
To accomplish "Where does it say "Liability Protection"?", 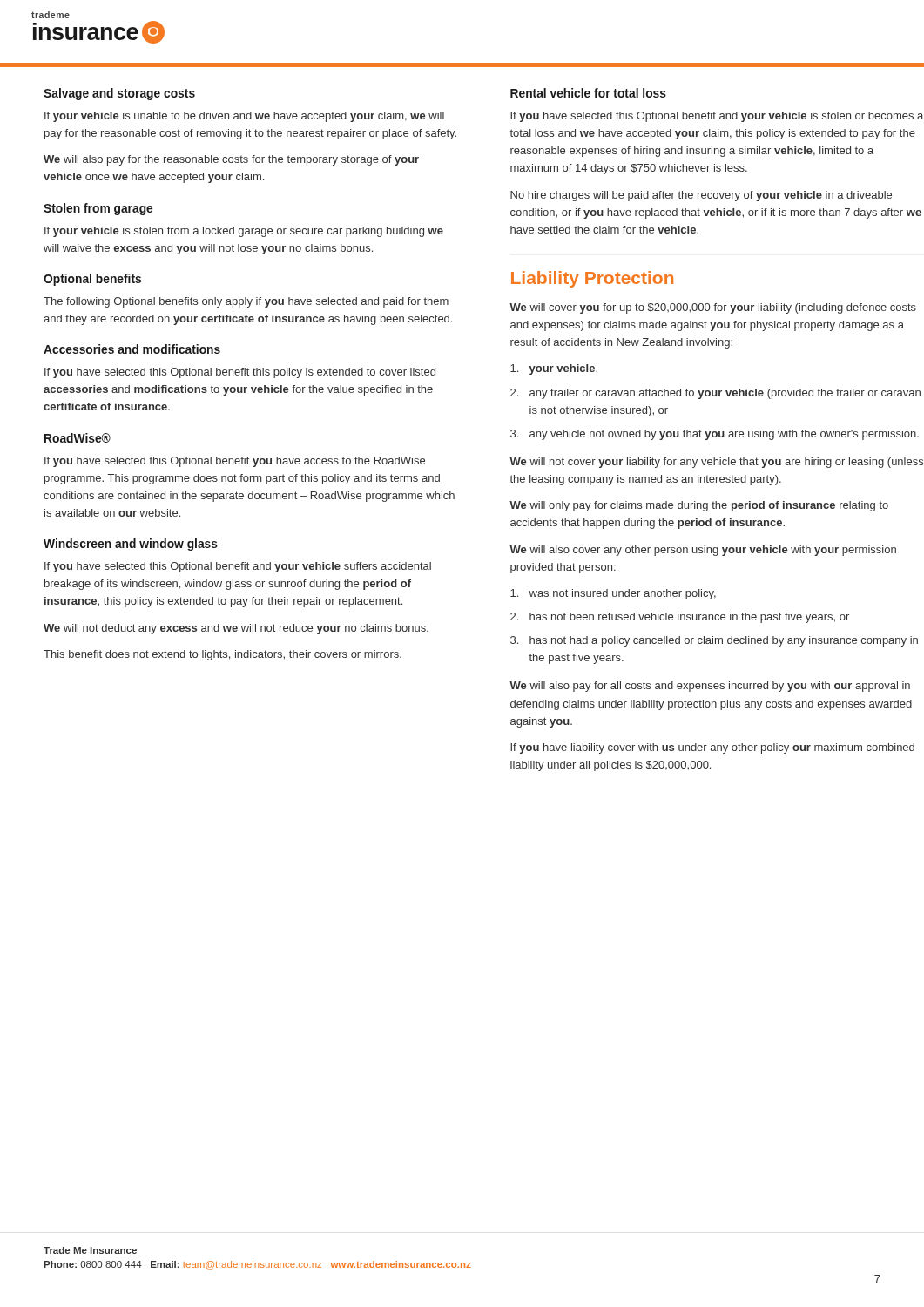I will coord(592,278).
